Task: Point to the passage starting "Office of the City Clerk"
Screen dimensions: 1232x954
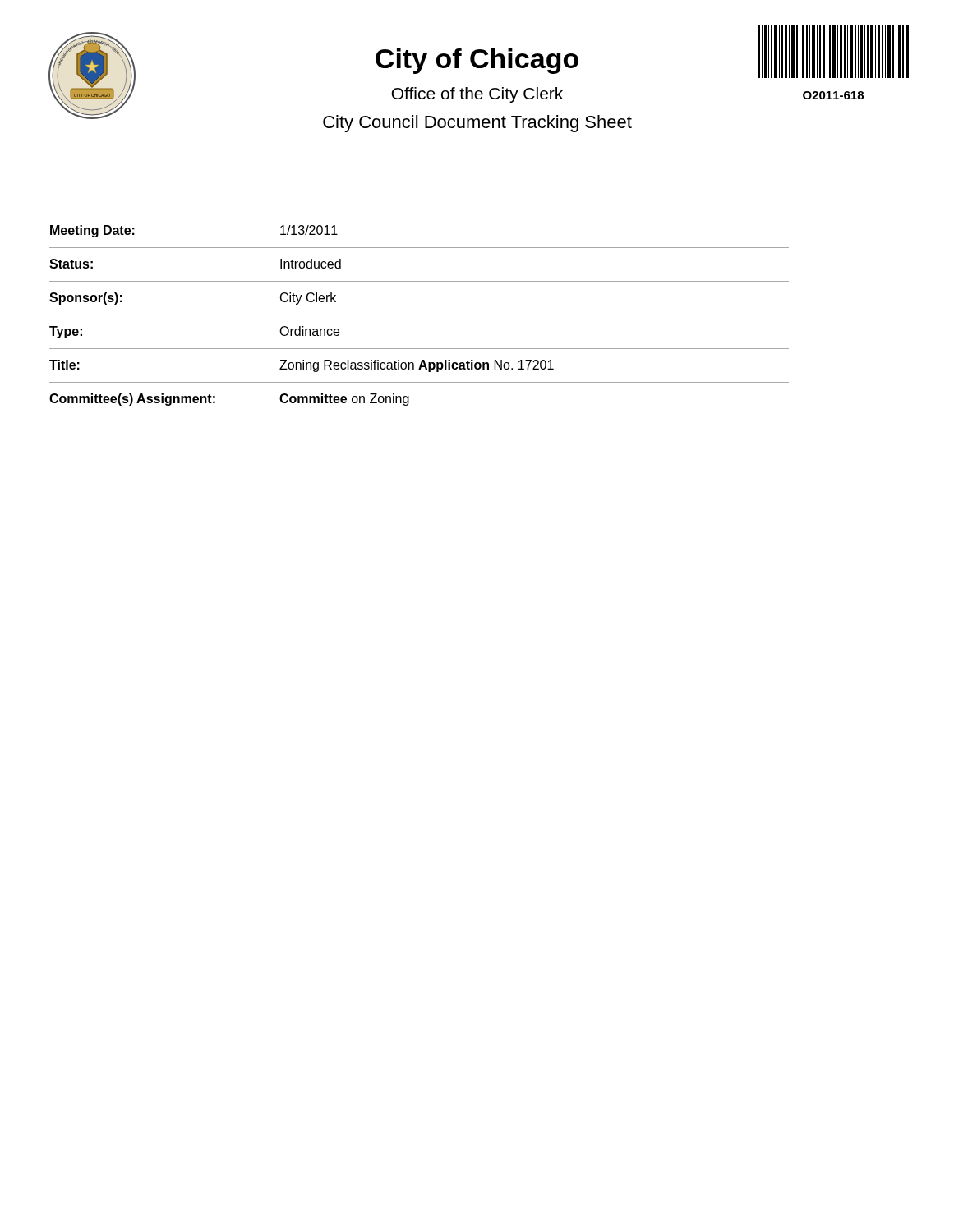Action: (x=477, y=93)
